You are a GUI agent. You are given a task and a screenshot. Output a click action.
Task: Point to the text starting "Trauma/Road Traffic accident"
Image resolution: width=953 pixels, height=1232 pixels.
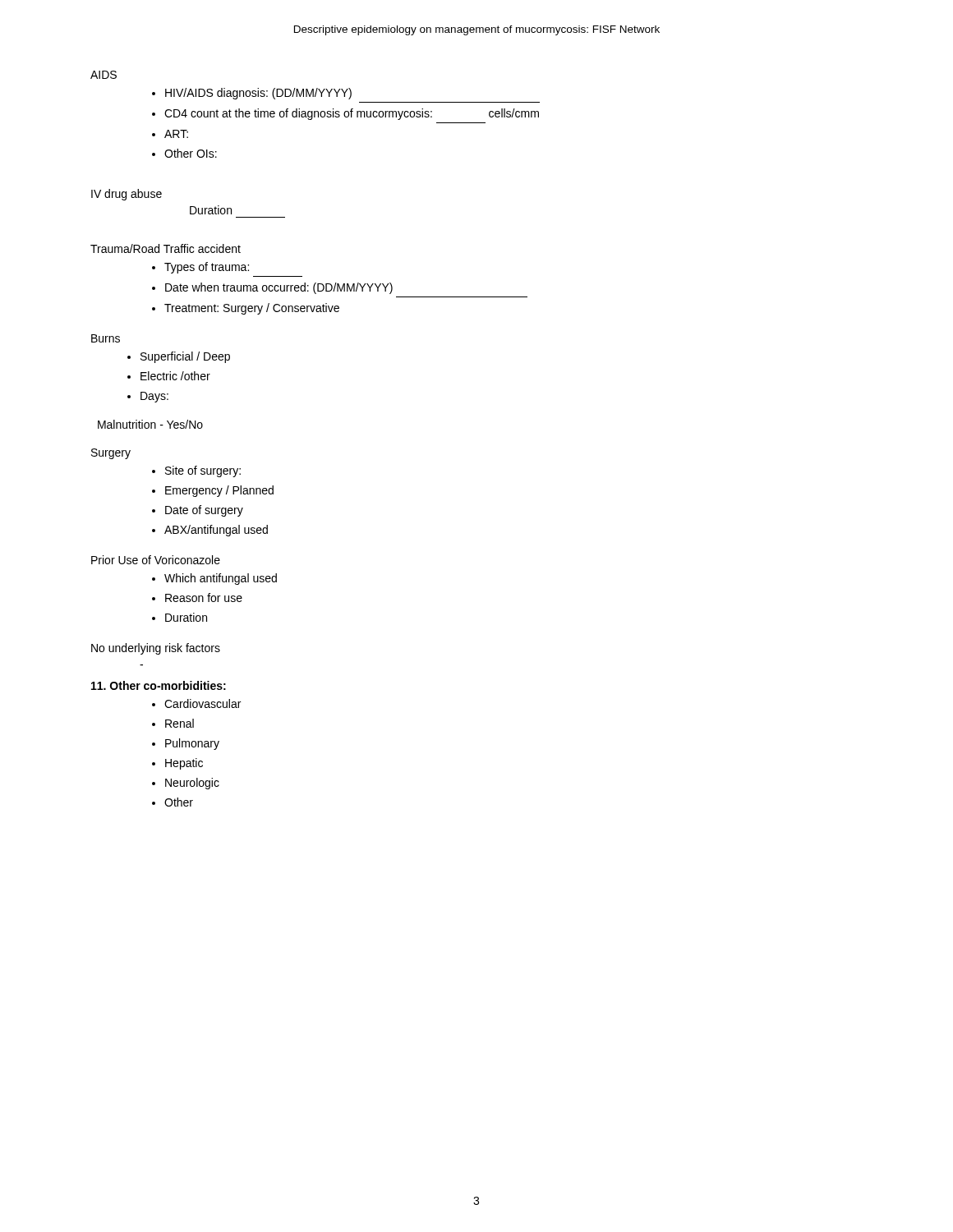coord(165,249)
